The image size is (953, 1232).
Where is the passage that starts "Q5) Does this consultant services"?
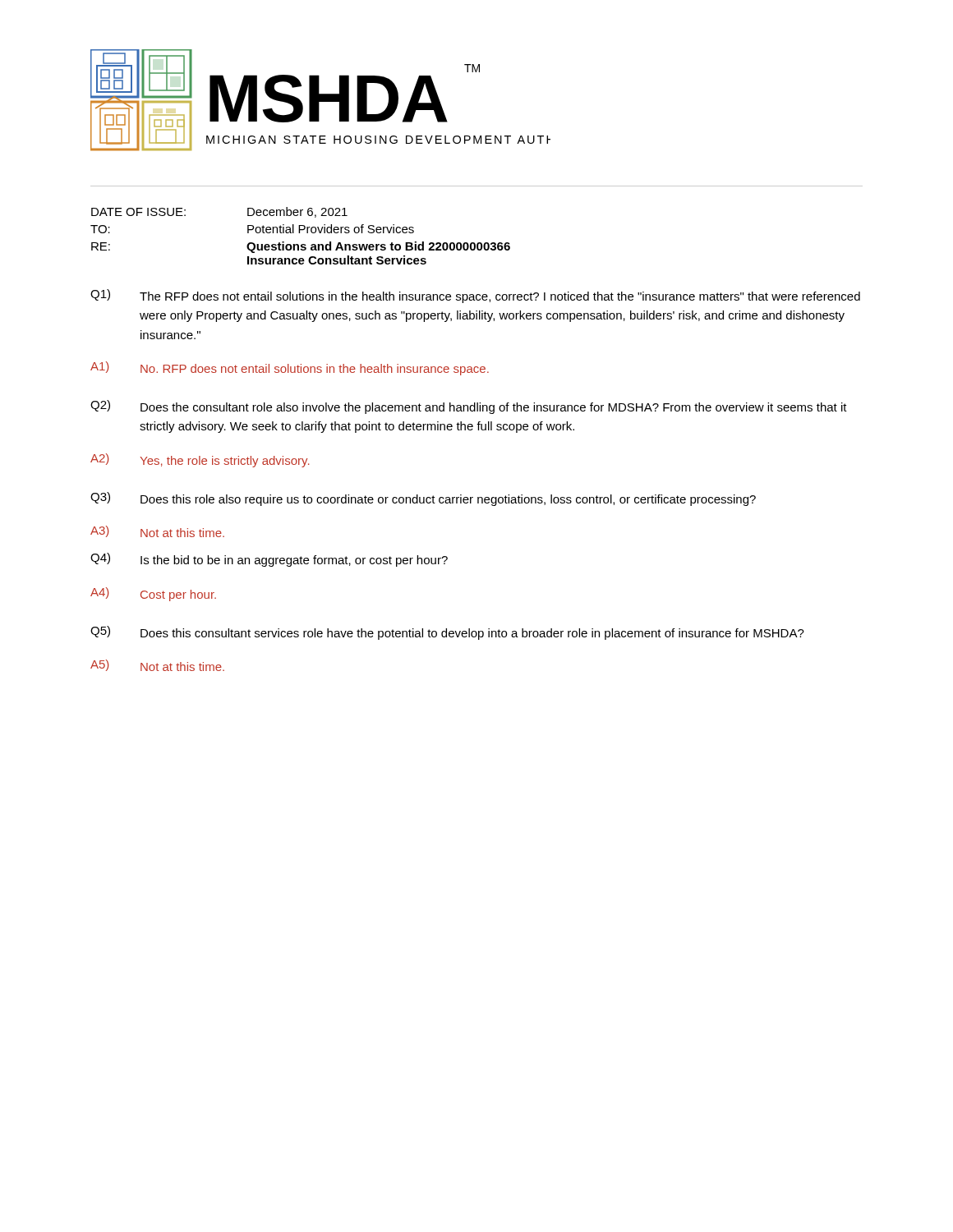click(476, 633)
